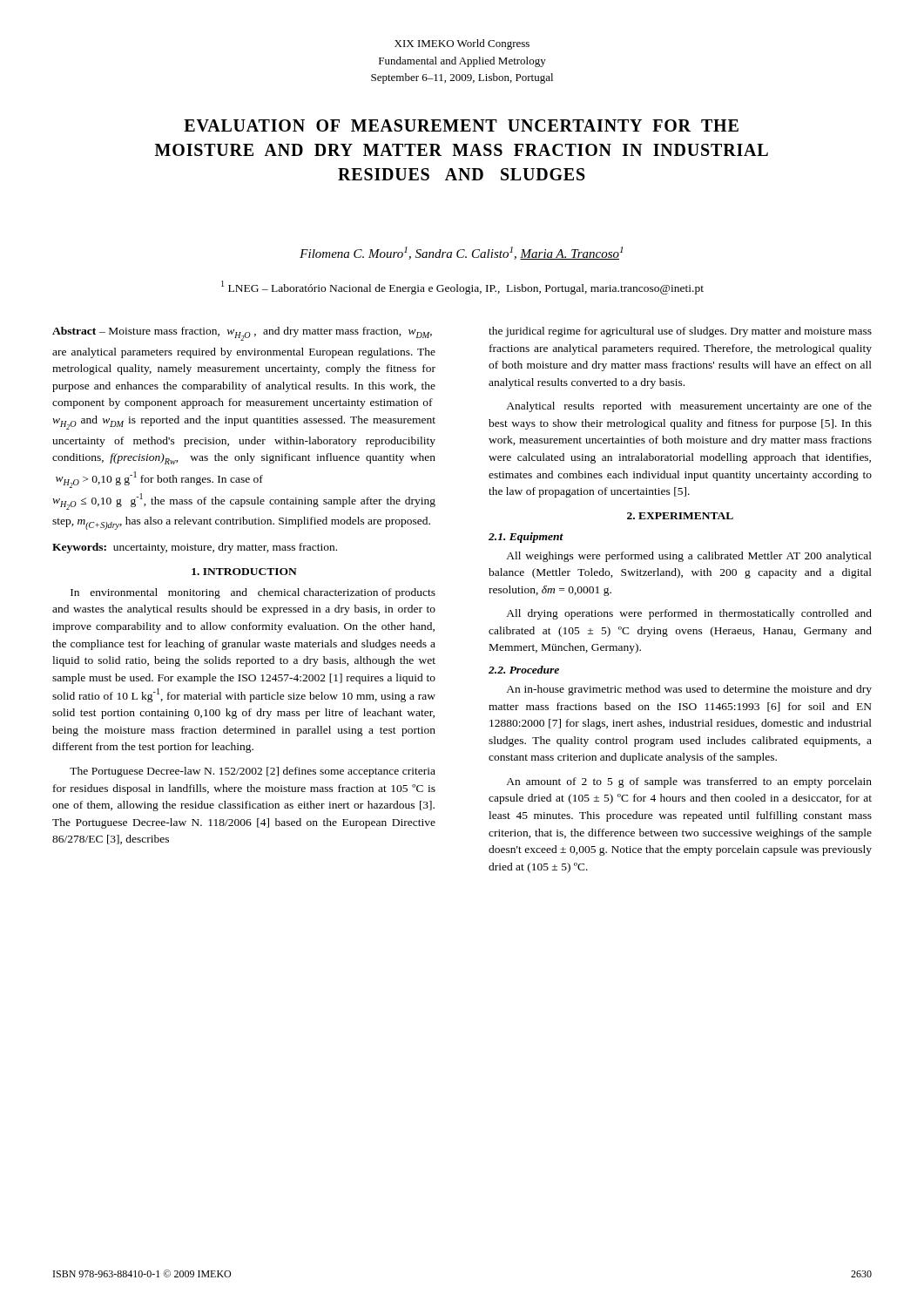The height and width of the screenshot is (1307, 924).
Task: Locate the section header with the text "2.1. Equipment"
Action: pos(526,536)
